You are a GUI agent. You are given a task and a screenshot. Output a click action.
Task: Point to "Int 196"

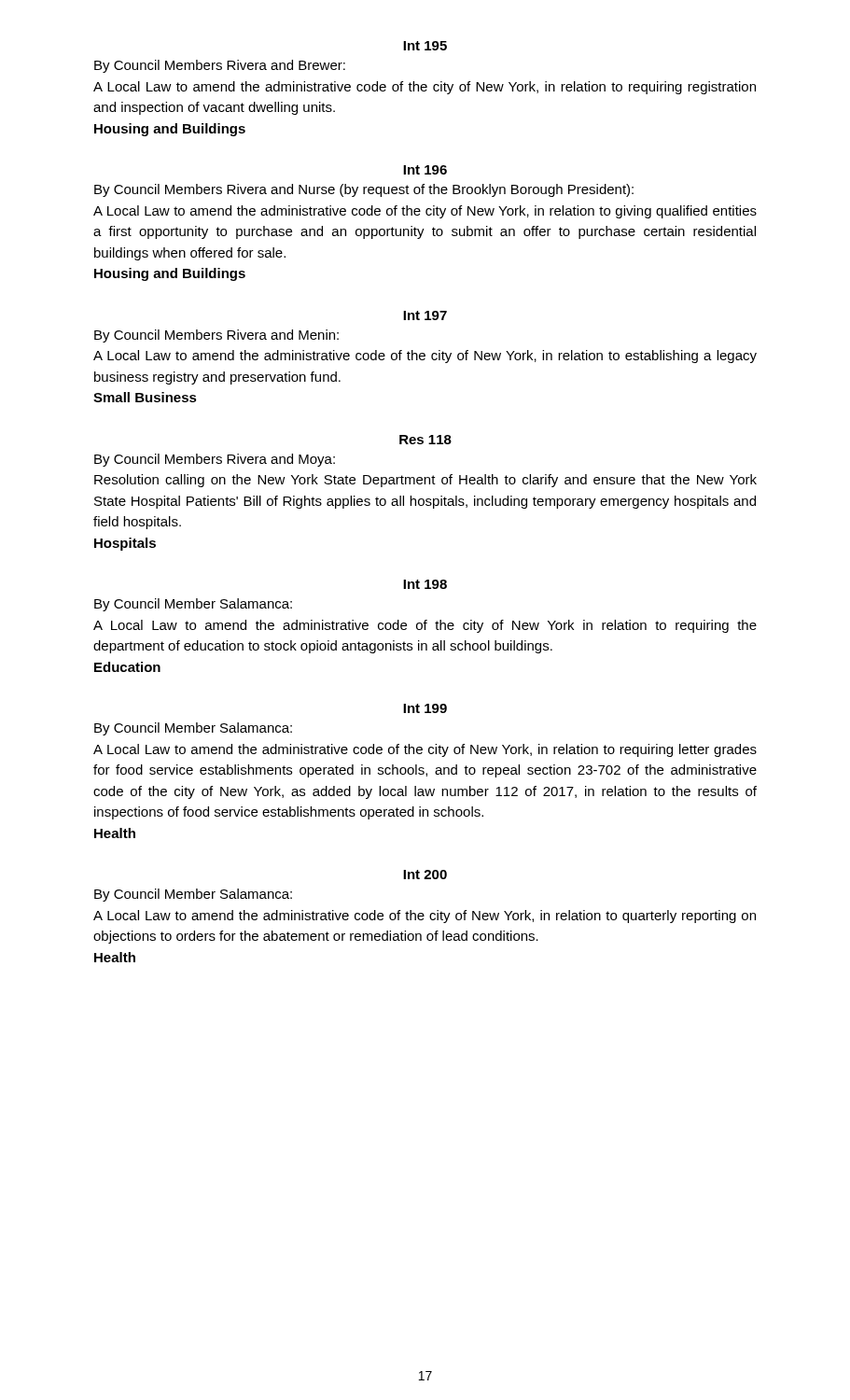point(425,169)
